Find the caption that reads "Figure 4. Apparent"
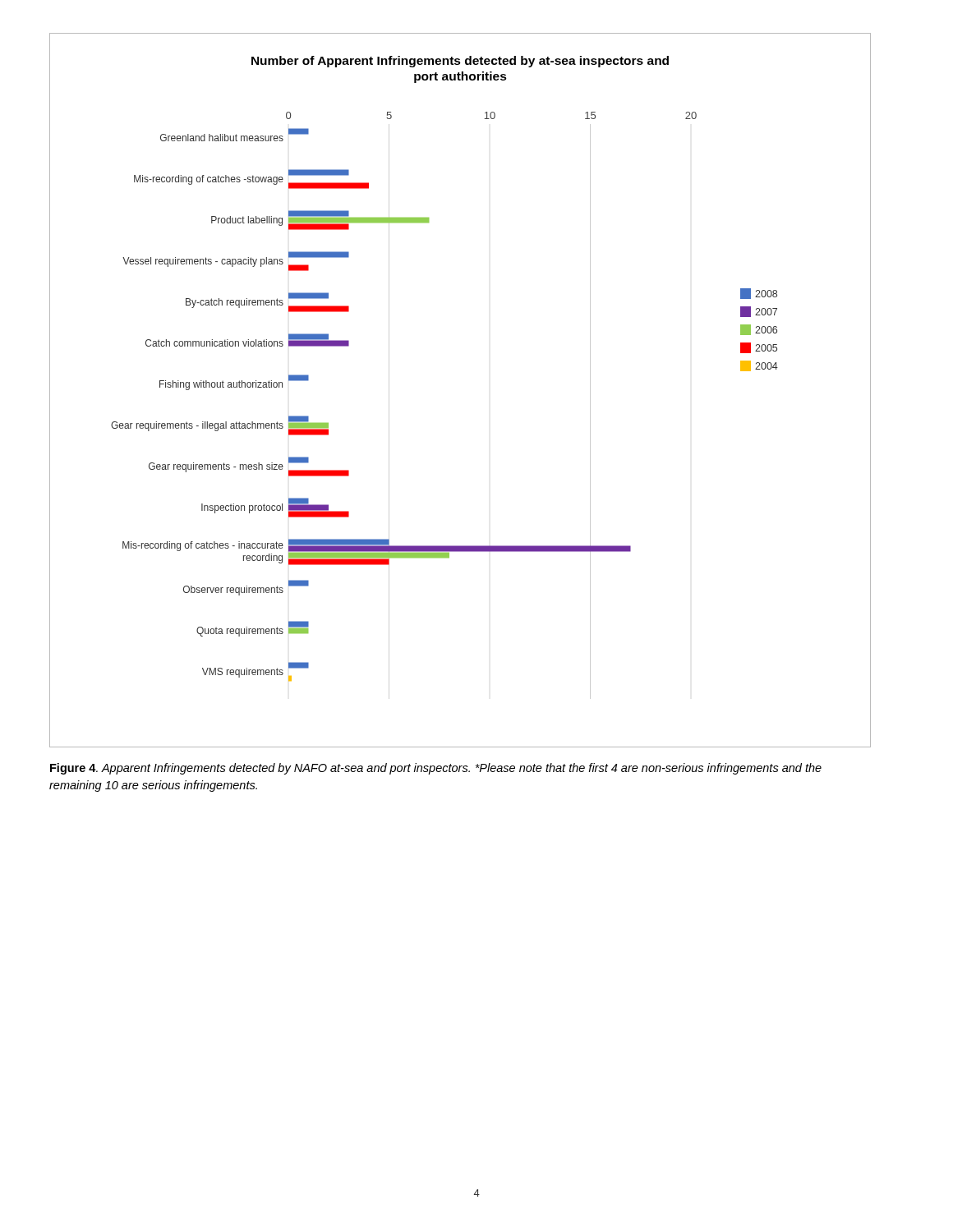This screenshot has height=1232, width=953. (x=435, y=777)
